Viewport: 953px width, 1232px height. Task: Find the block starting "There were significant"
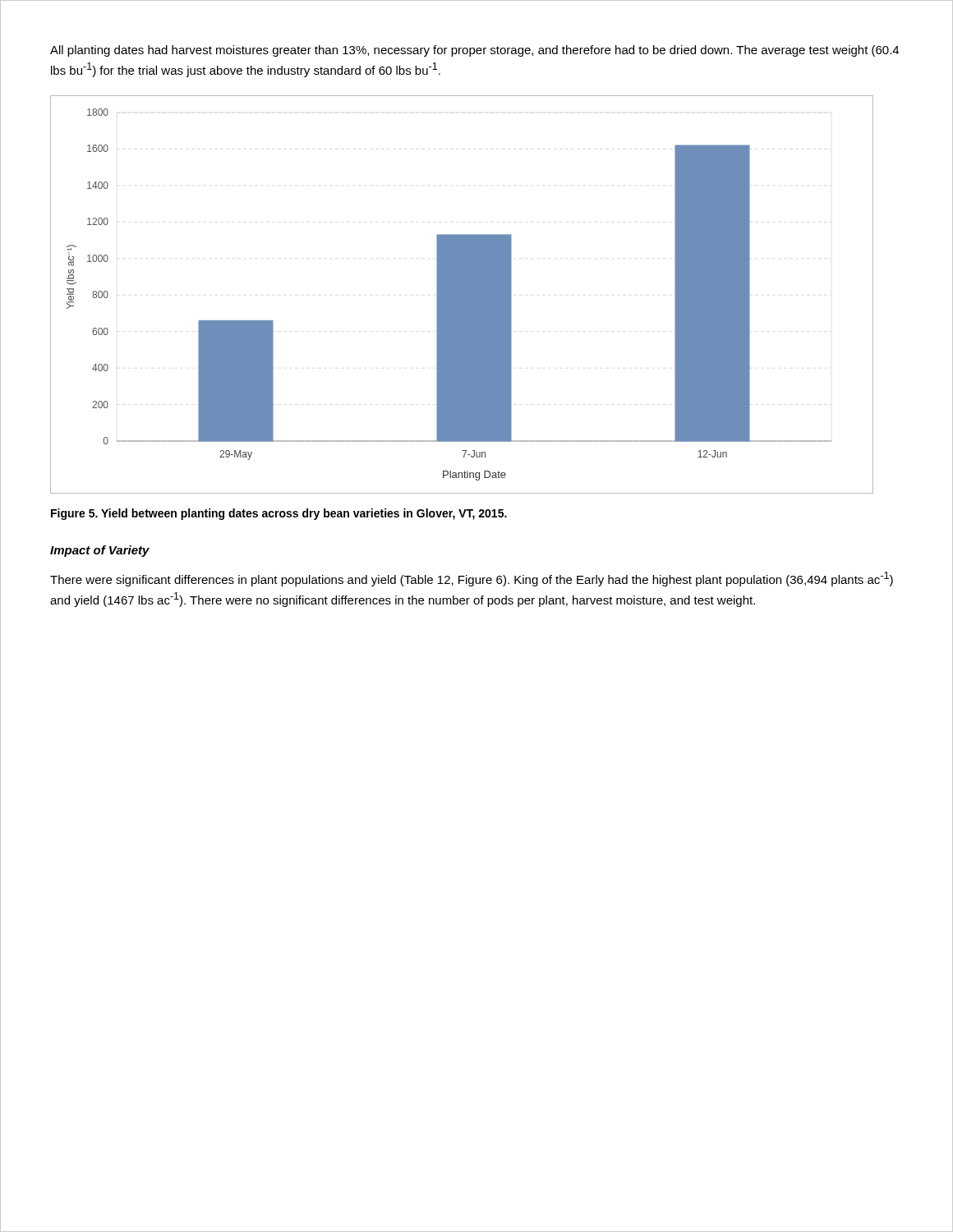click(472, 588)
